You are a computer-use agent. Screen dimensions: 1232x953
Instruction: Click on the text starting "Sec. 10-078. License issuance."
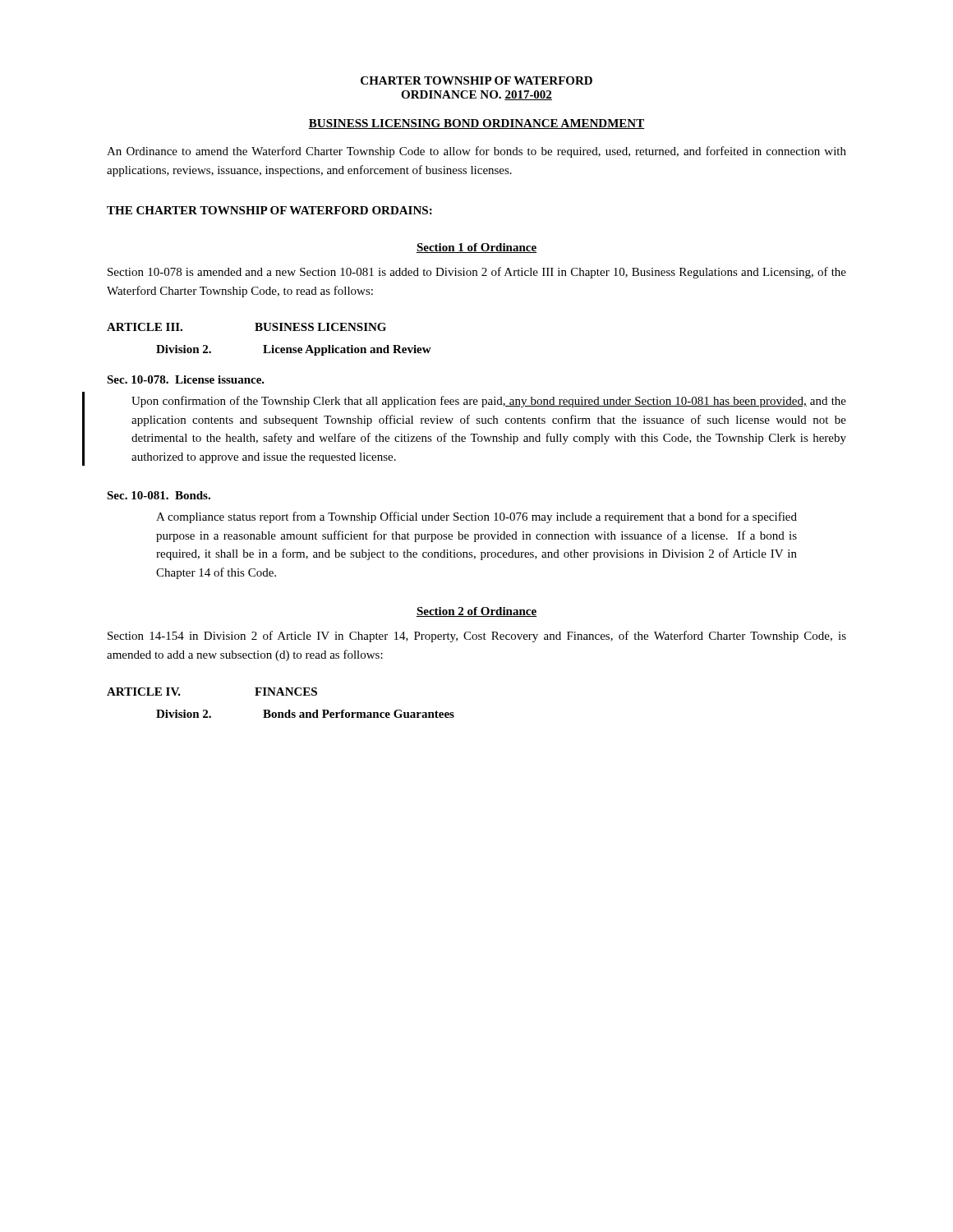(186, 379)
